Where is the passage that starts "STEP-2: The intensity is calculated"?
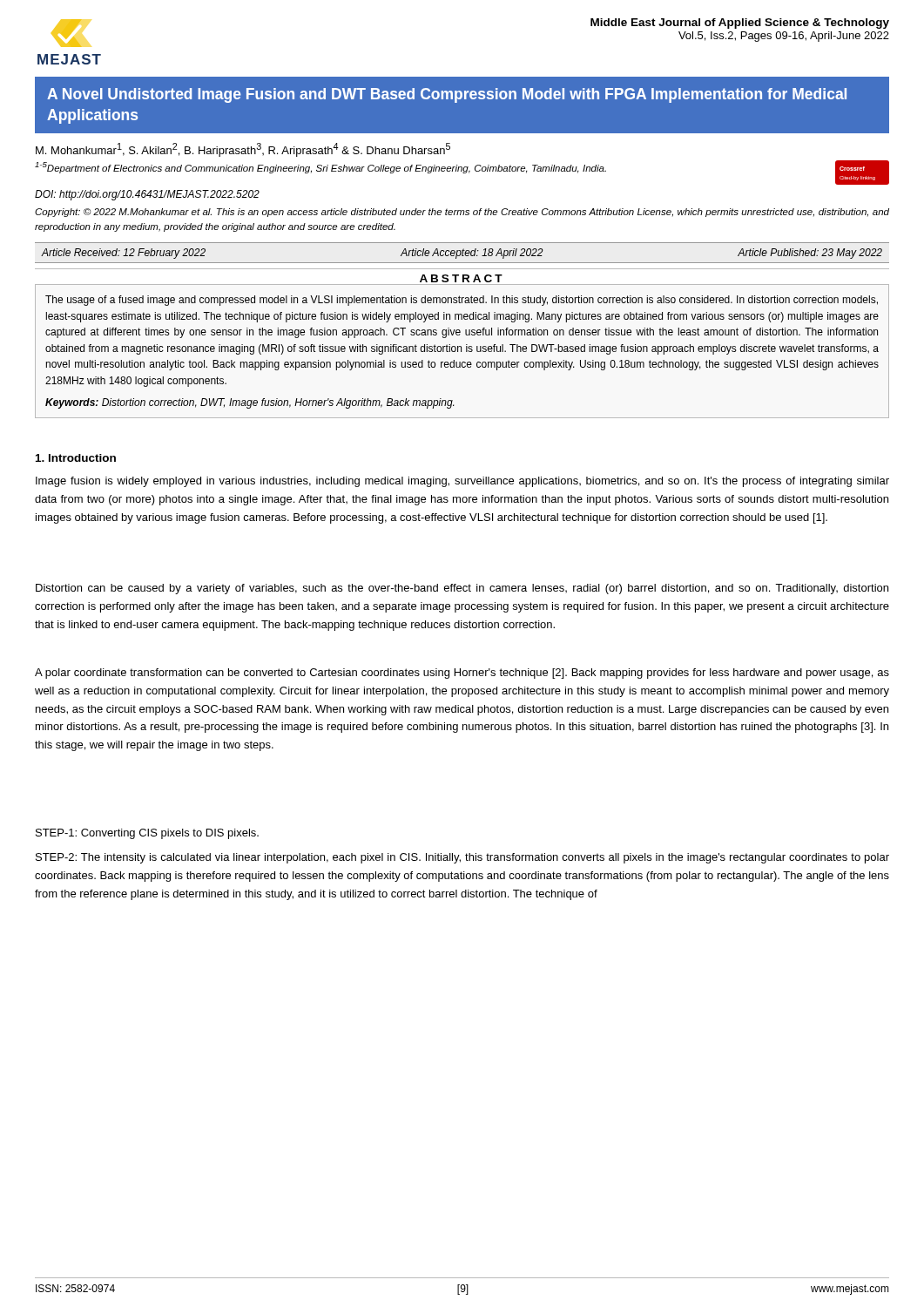The image size is (924, 1307). click(x=462, y=875)
